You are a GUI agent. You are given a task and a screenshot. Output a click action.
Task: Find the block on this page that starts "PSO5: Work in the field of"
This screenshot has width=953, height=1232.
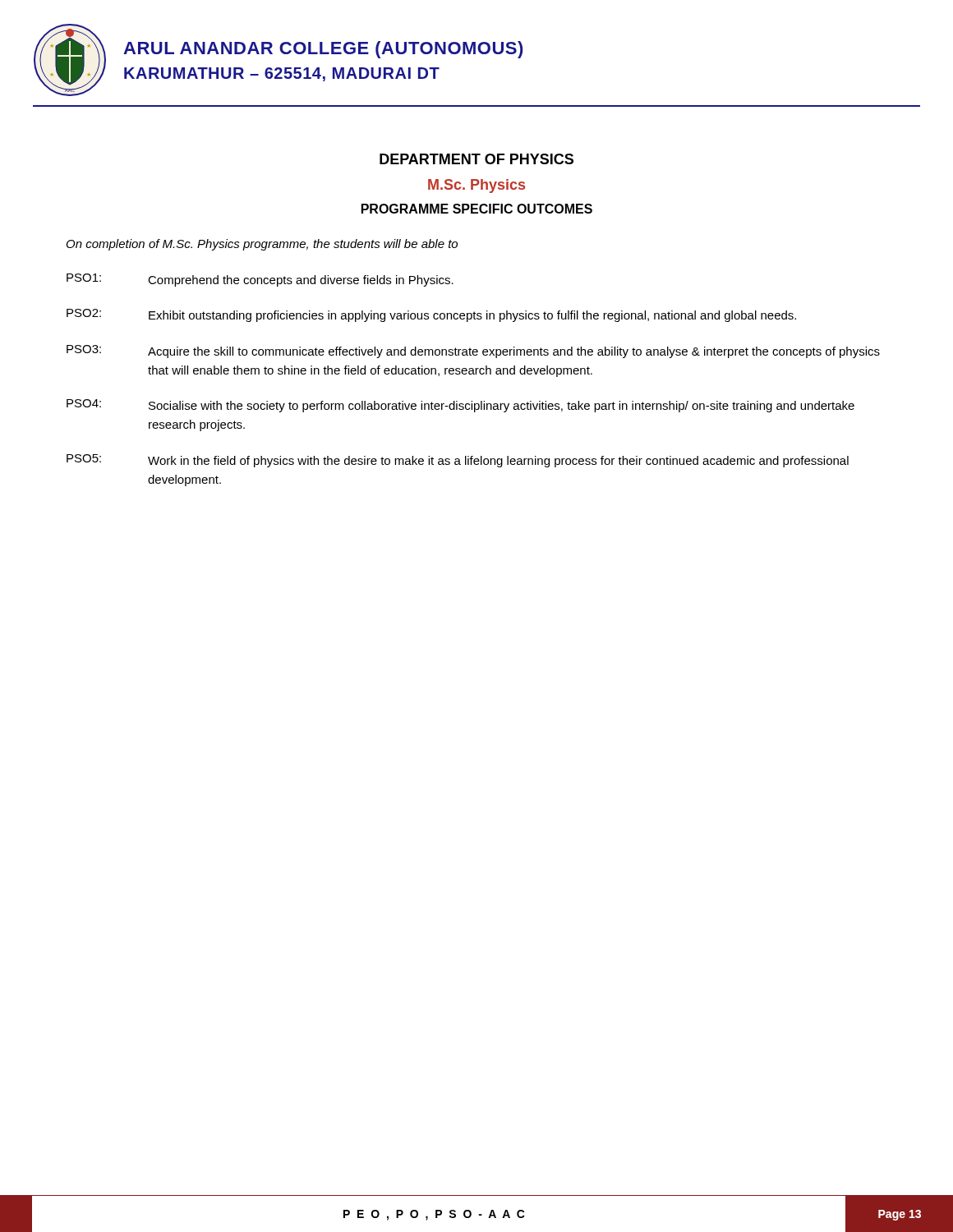(x=476, y=470)
